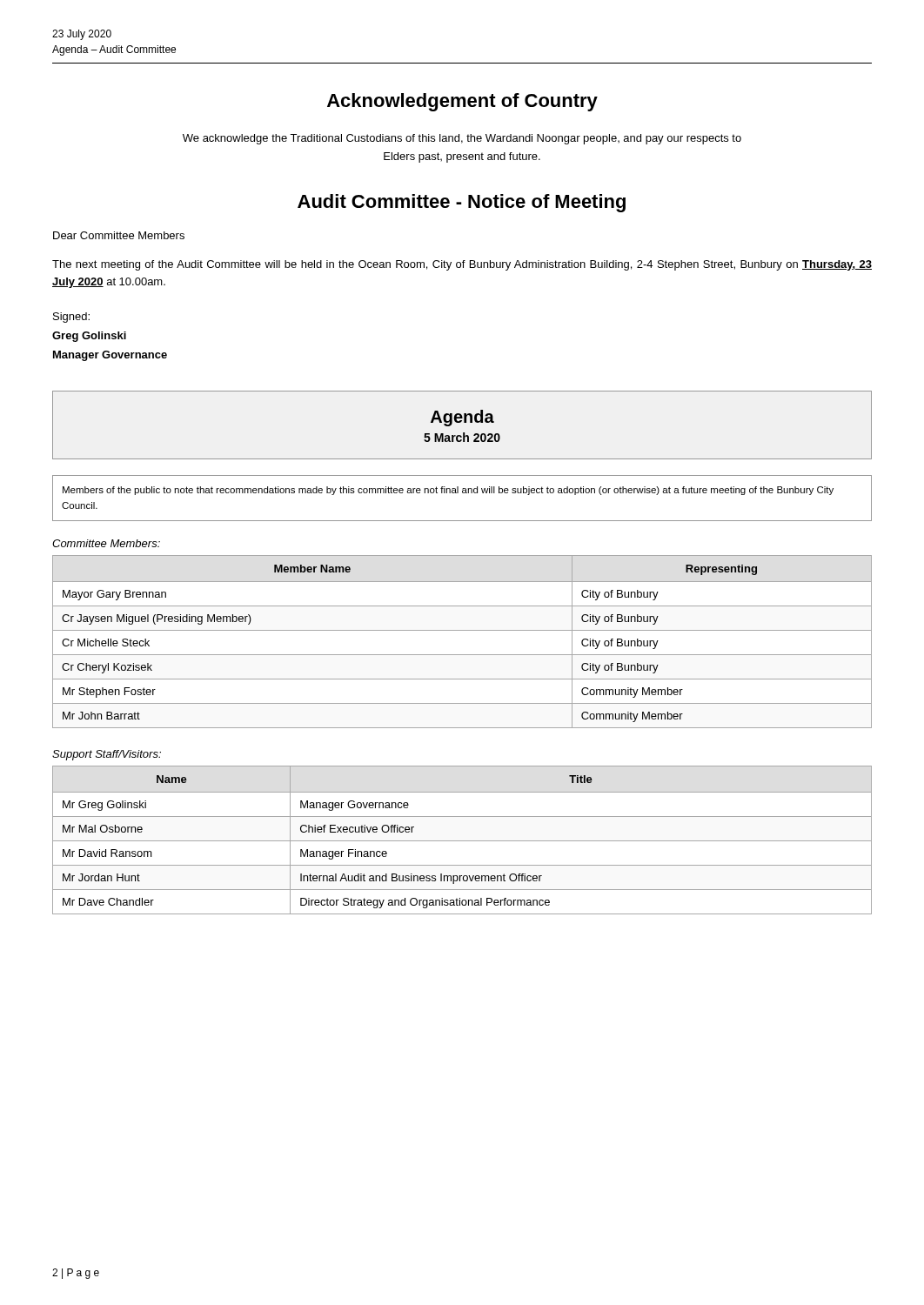Navigate to the region starting "Support Staff/Visitors:"
The image size is (924, 1305).
pyautogui.click(x=107, y=754)
